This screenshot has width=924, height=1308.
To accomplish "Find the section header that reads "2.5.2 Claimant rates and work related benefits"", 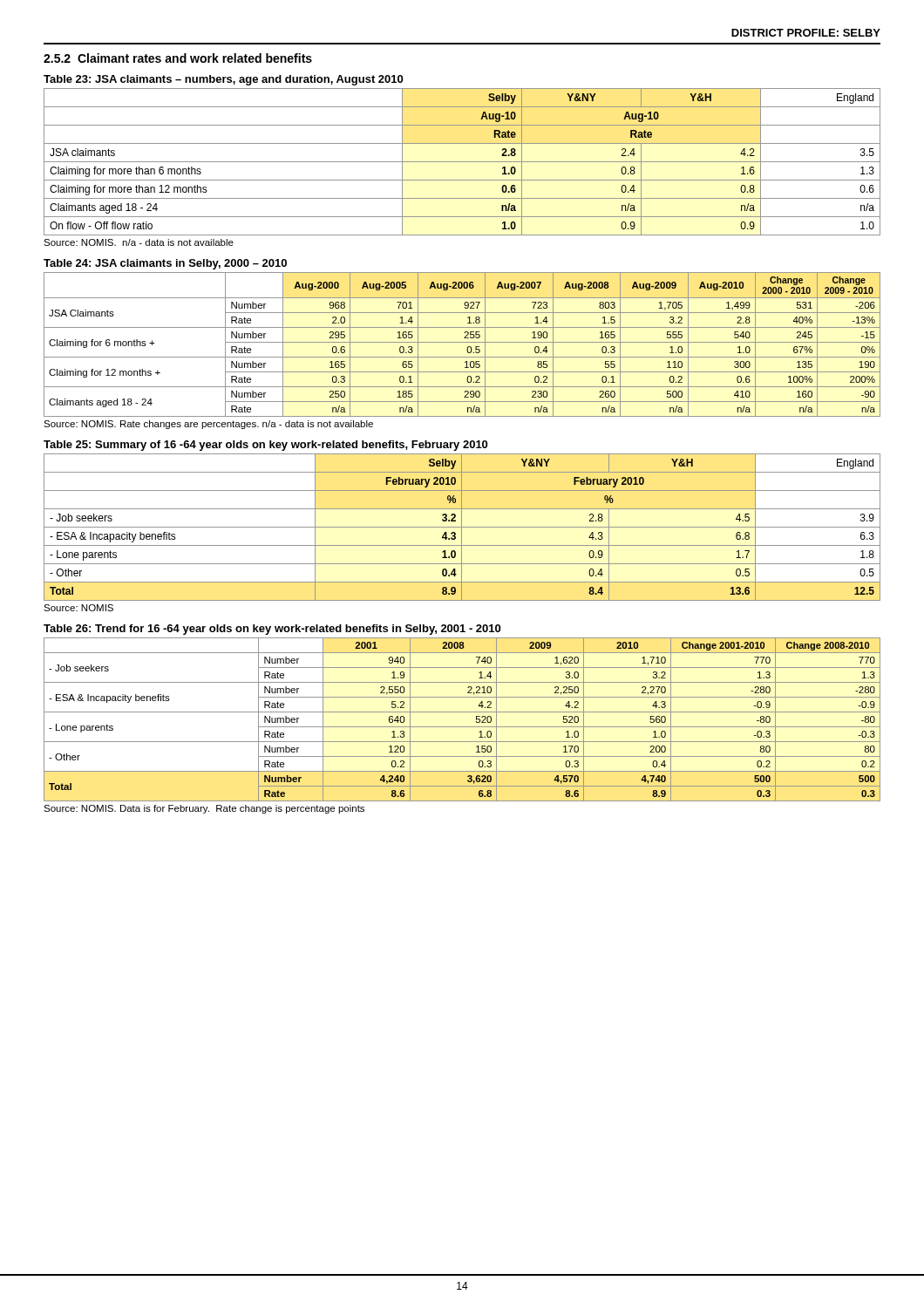I will (x=178, y=58).
